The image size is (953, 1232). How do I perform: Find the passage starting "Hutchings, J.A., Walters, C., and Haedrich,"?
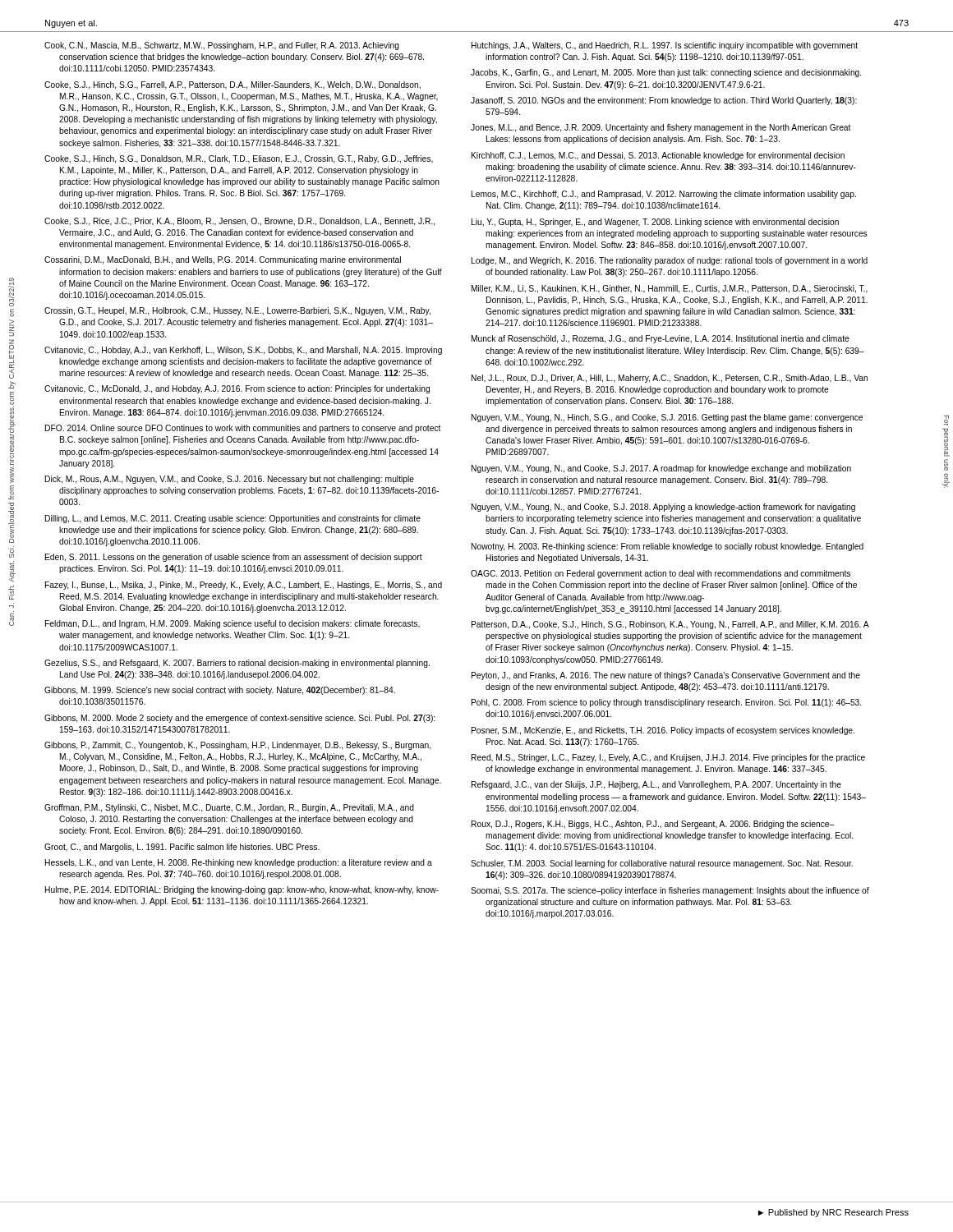click(x=664, y=51)
